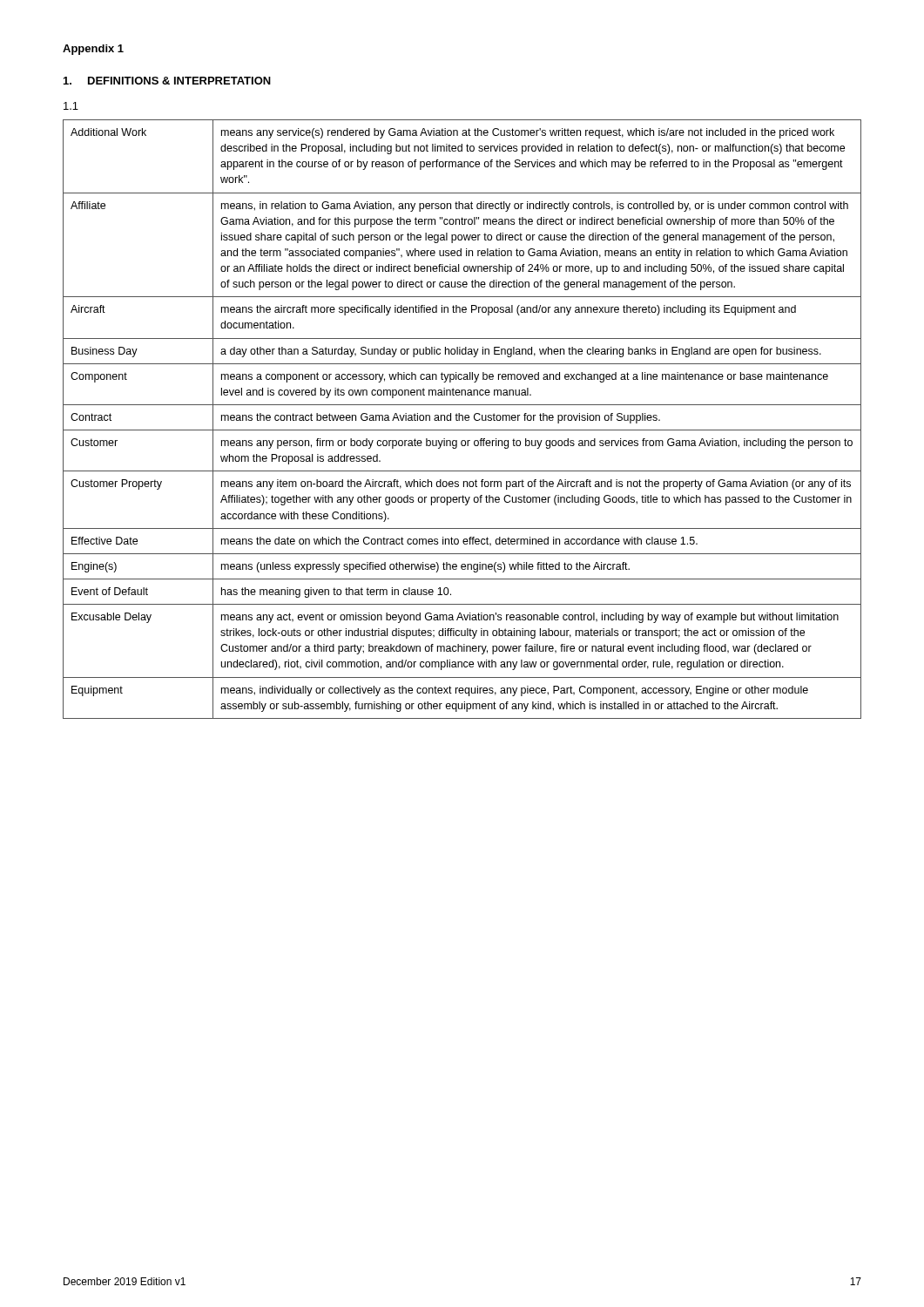Image resolution: width=924 pixels, height=1307 pixels.
Task: Point to the block starting "Appendix 1"
Action: (x=93, y=48)
